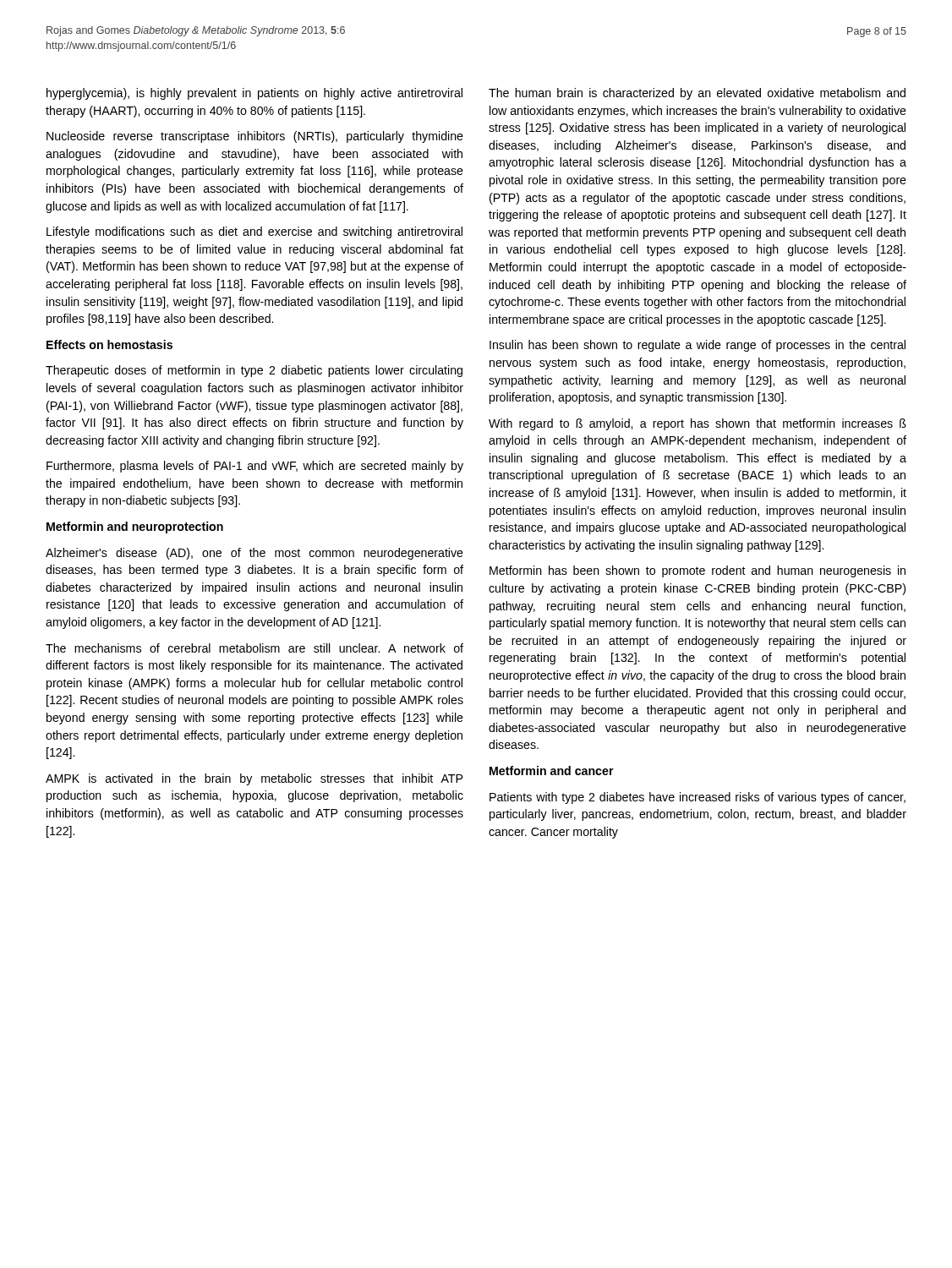The width and height of the screenshot is (952, 1268).
Task: Locate the text starting "With regard to ß amyloid,"
Action: coord(697,484)
